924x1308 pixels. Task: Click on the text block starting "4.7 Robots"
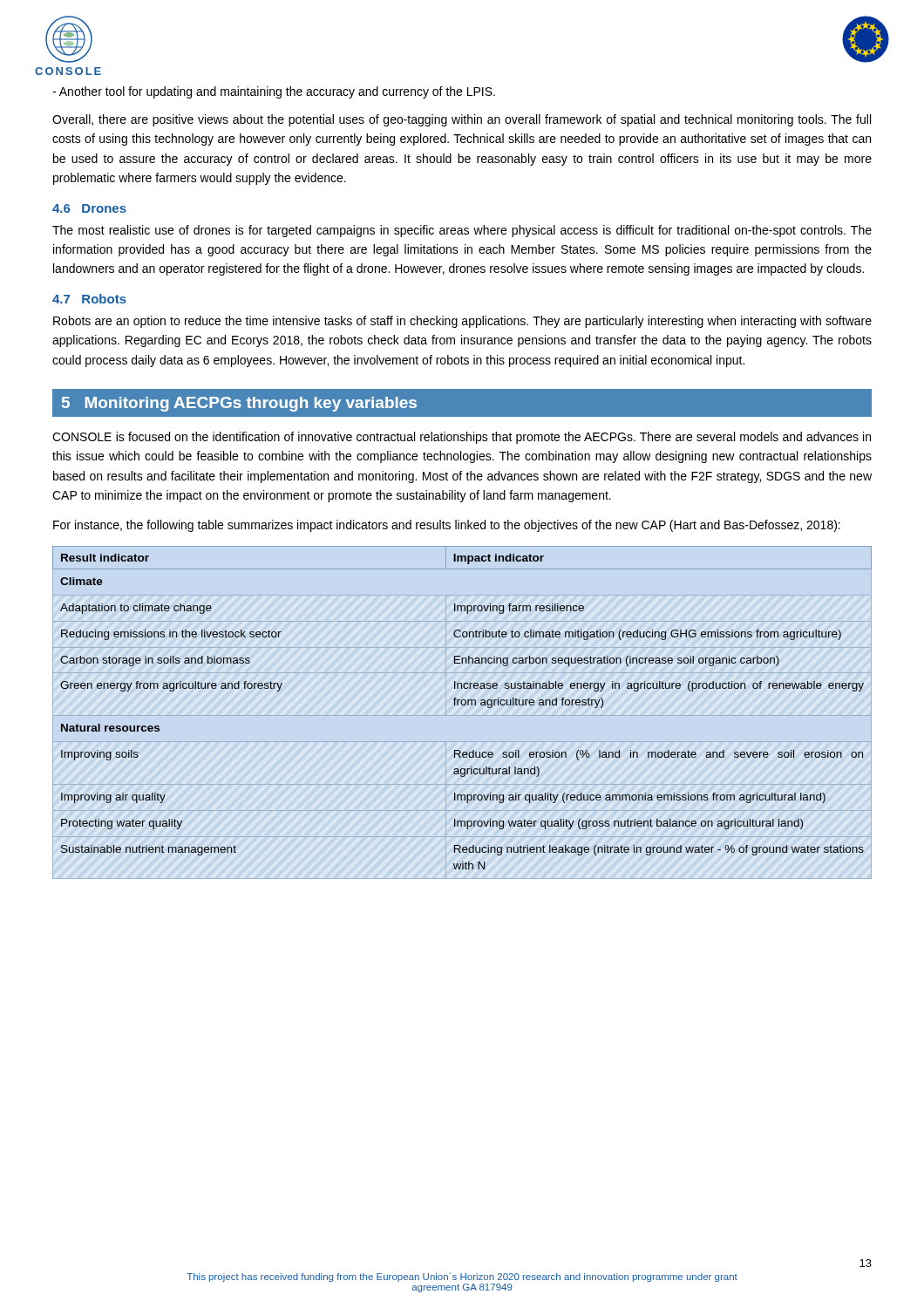point(89,298)
